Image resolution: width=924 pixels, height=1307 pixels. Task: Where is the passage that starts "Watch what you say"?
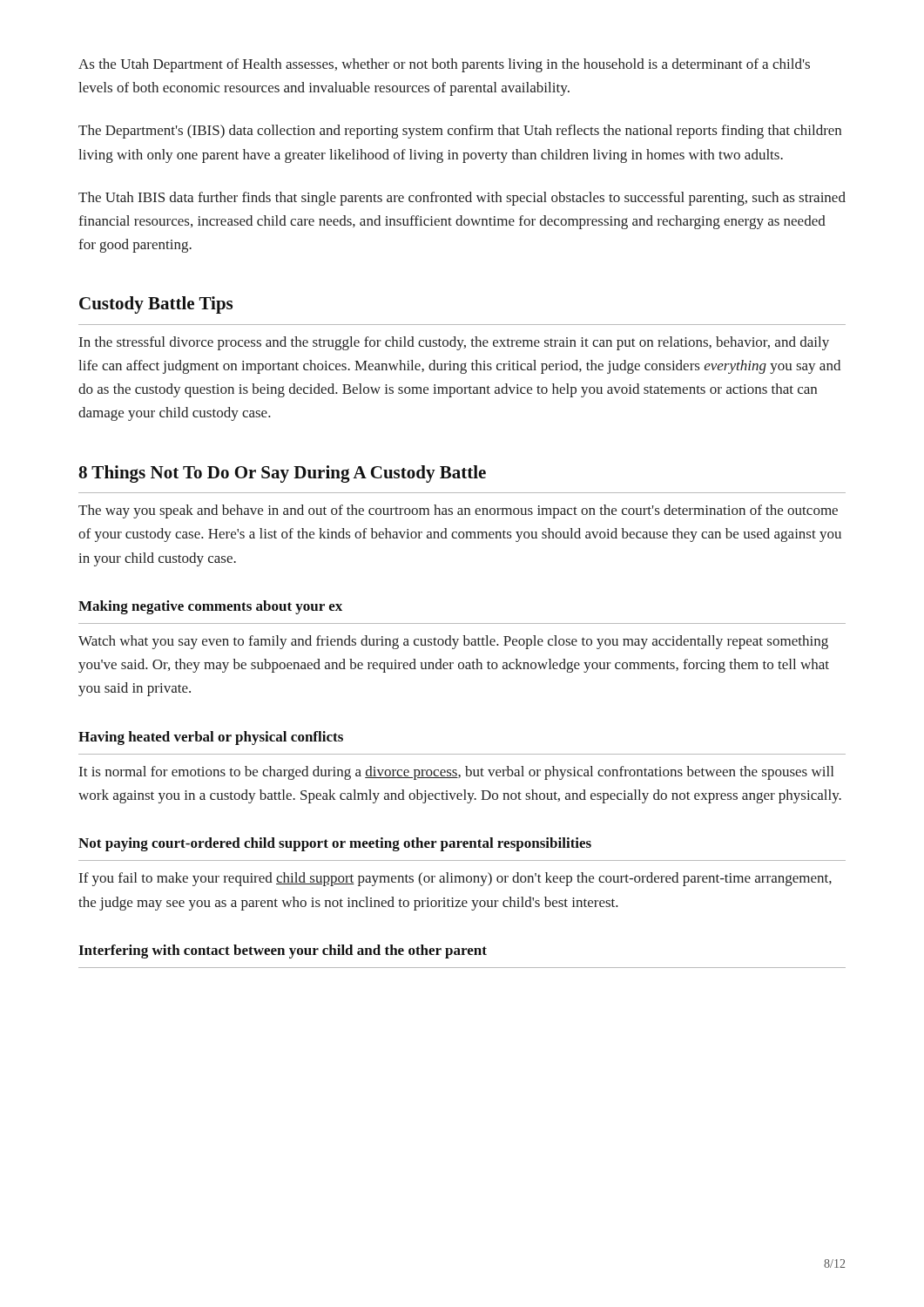coord(454,665)
